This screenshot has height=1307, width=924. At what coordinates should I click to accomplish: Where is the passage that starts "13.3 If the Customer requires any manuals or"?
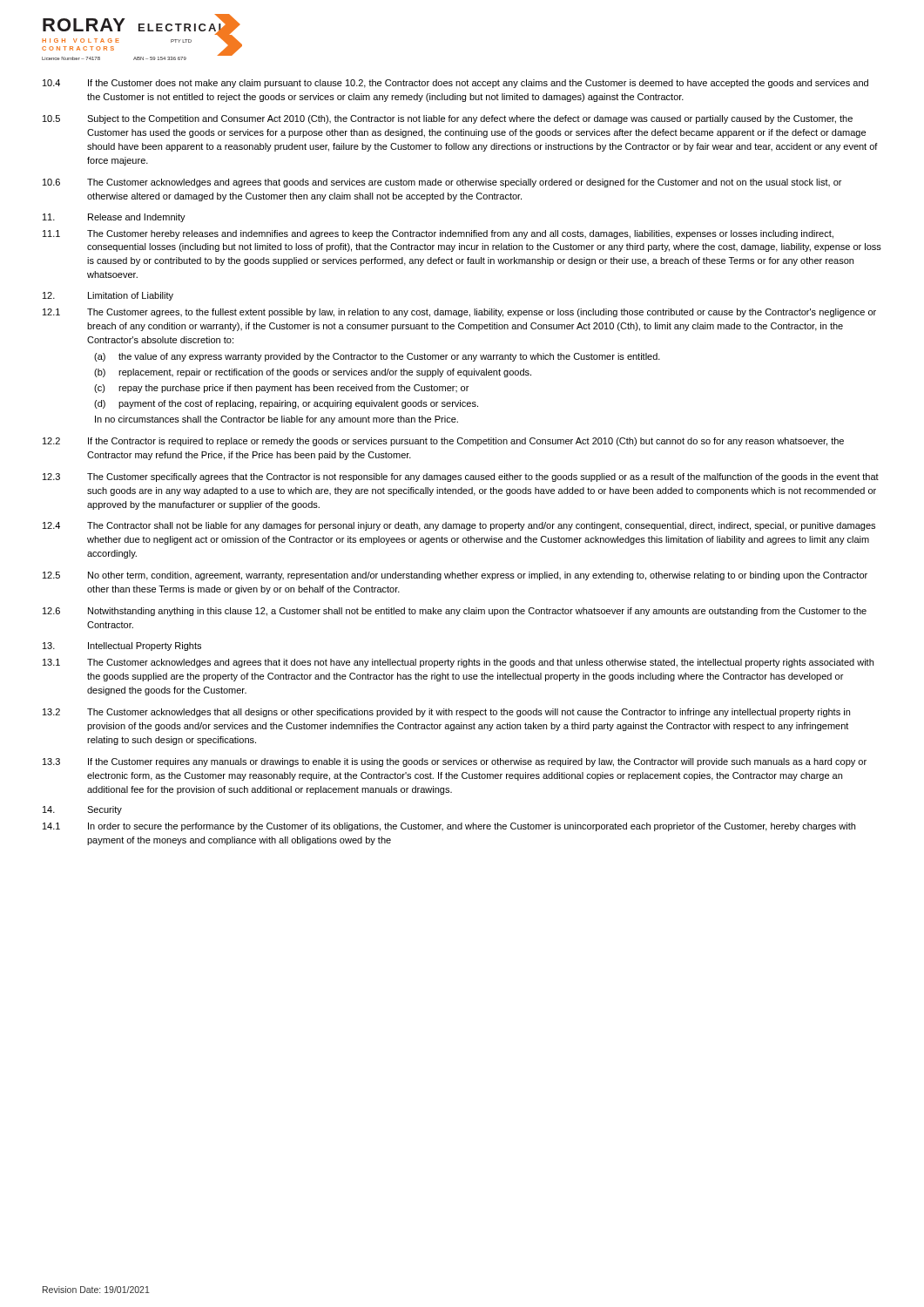462,776
